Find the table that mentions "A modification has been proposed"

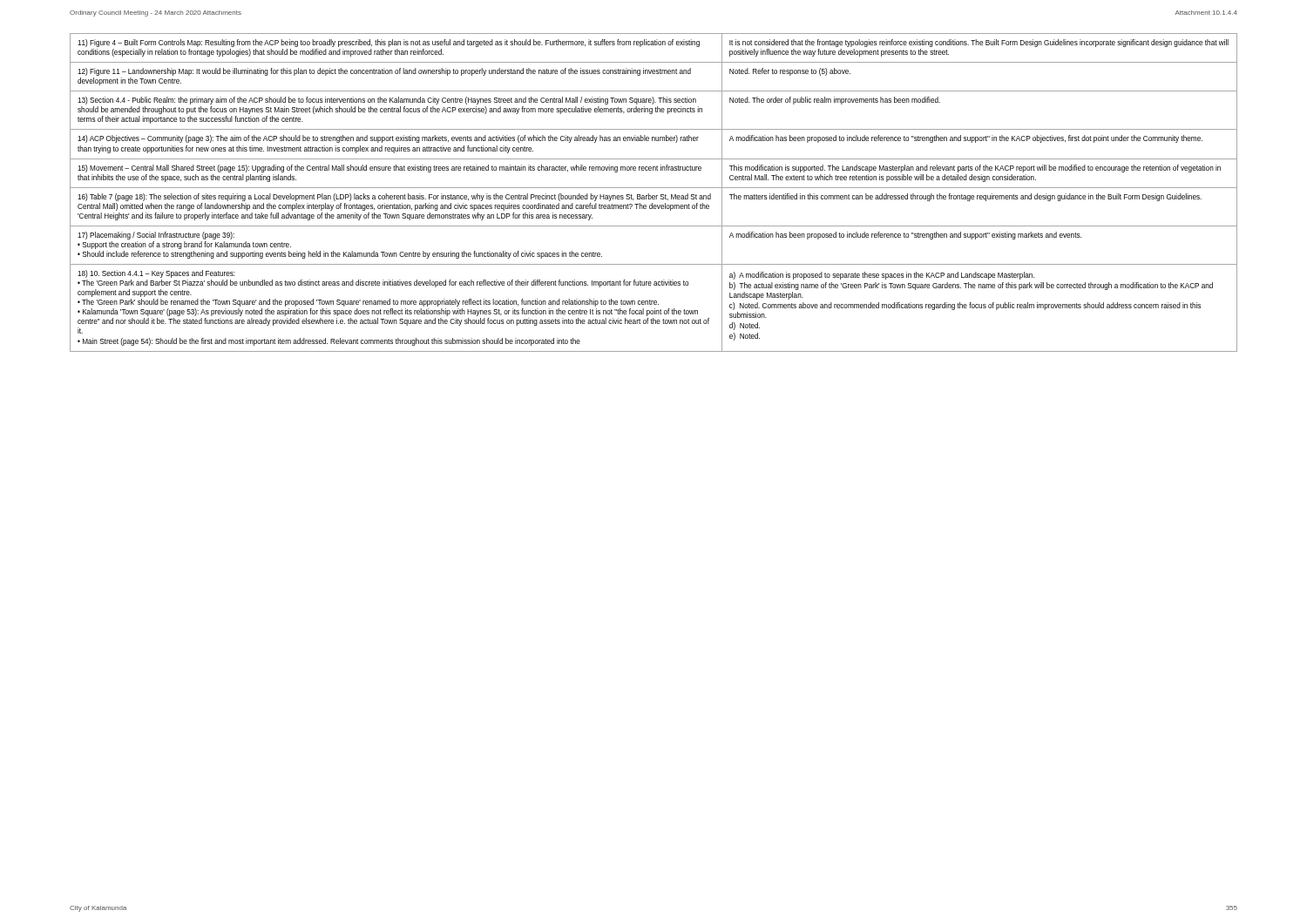click(x=654, y=462)
